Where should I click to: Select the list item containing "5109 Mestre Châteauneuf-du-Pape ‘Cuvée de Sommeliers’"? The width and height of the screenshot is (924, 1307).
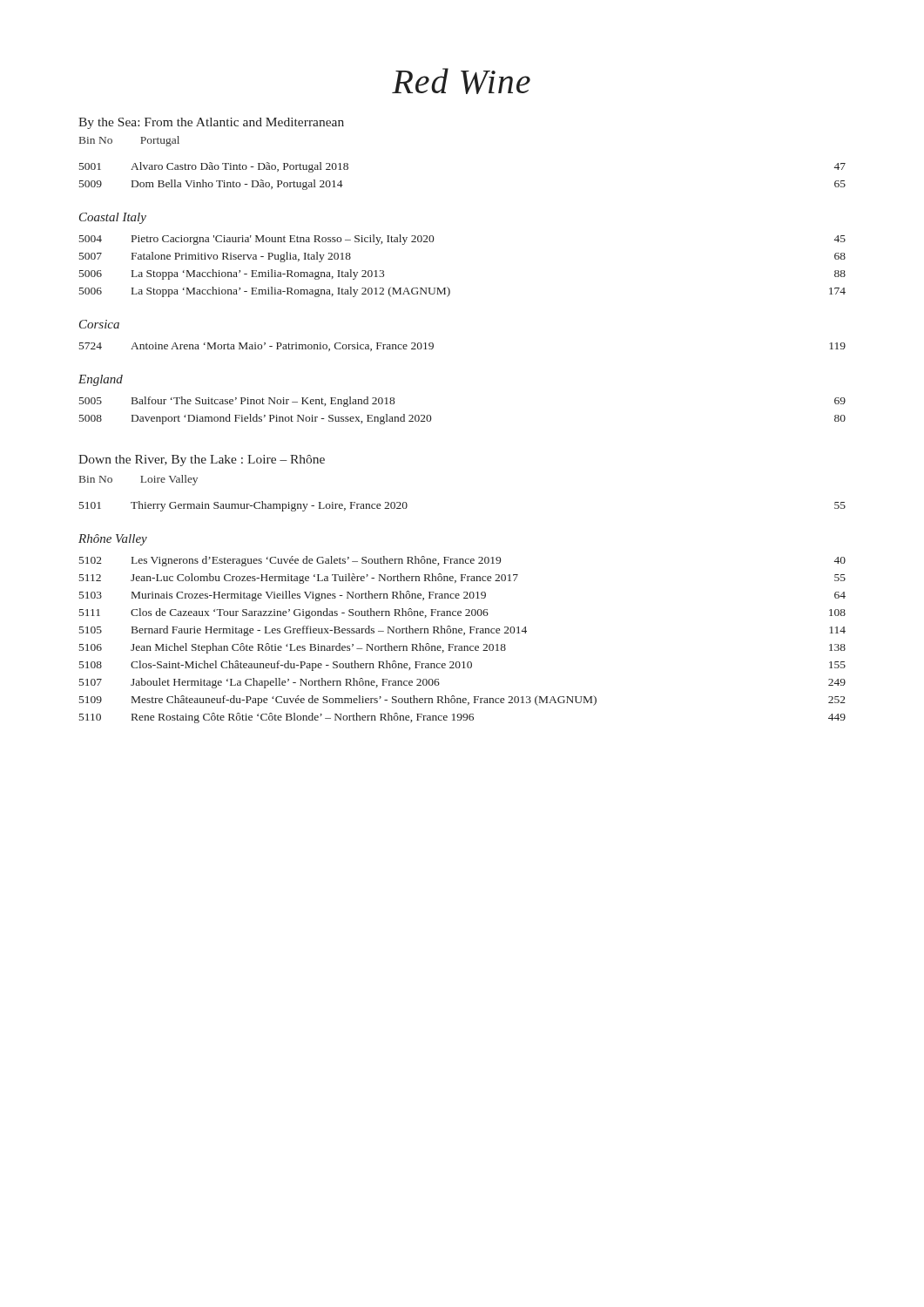click(x=462, y=700)
